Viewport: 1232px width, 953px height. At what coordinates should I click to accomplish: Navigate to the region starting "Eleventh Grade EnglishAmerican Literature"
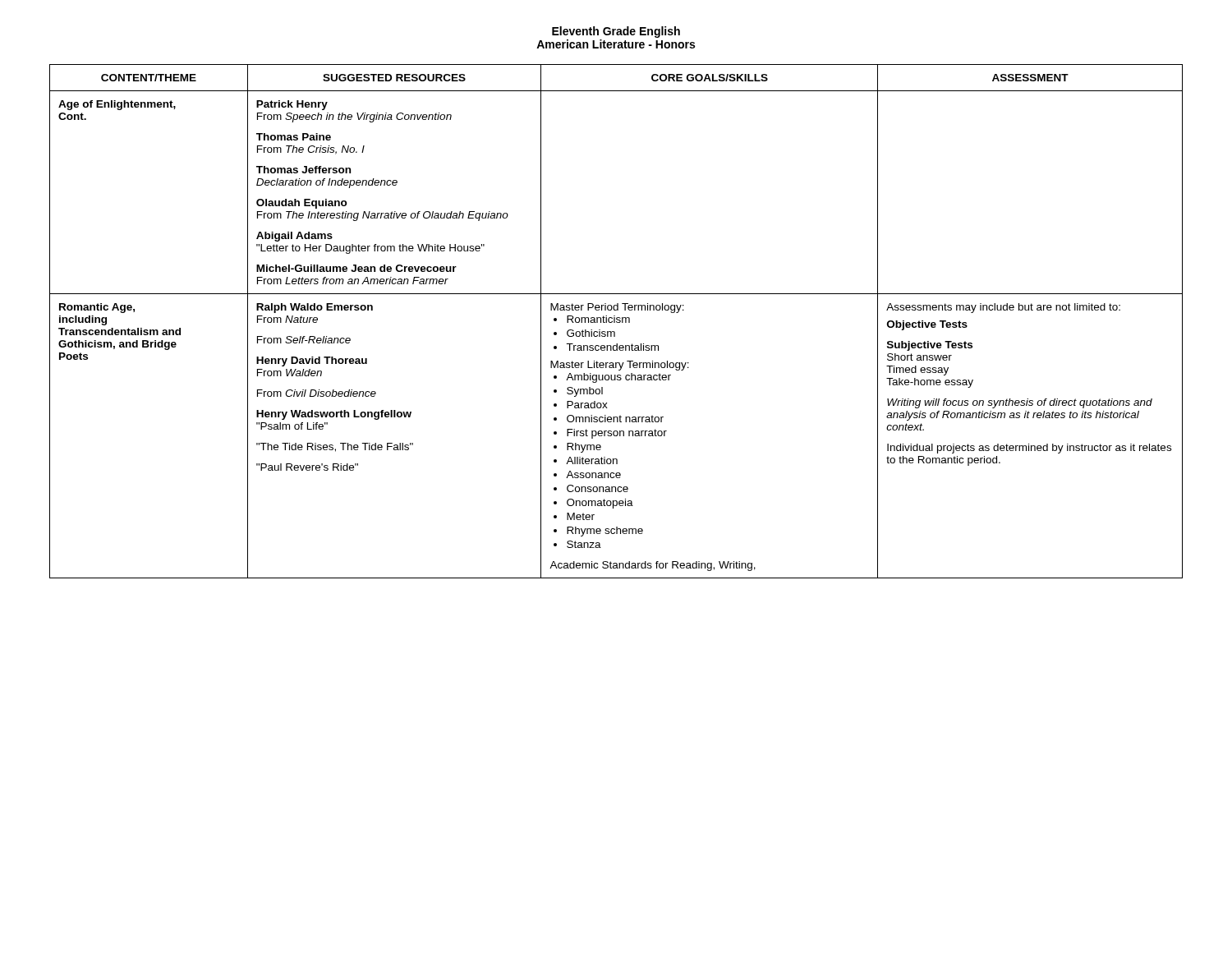pos(616,38)
